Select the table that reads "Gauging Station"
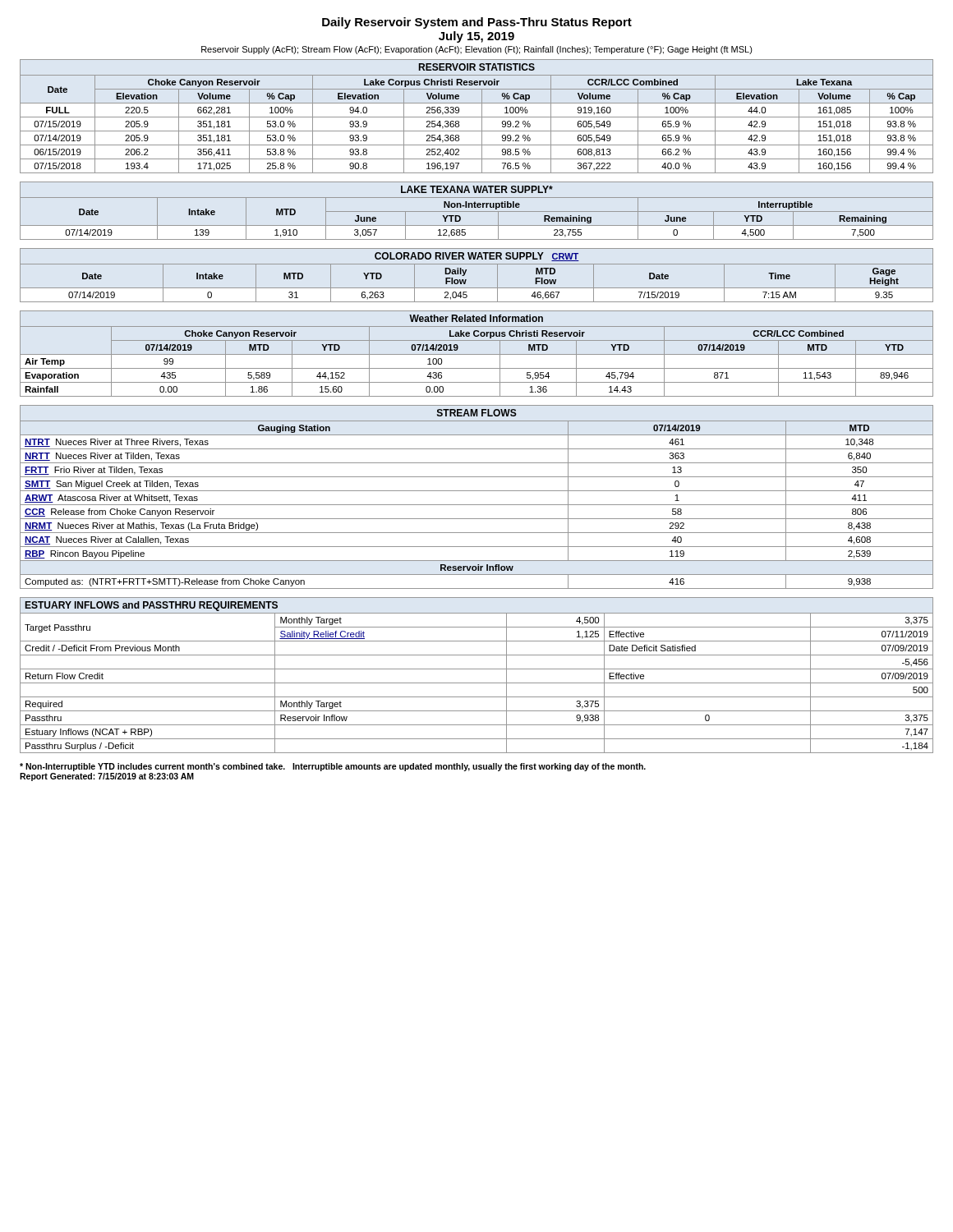953x1232 pixels. (476, 497)
